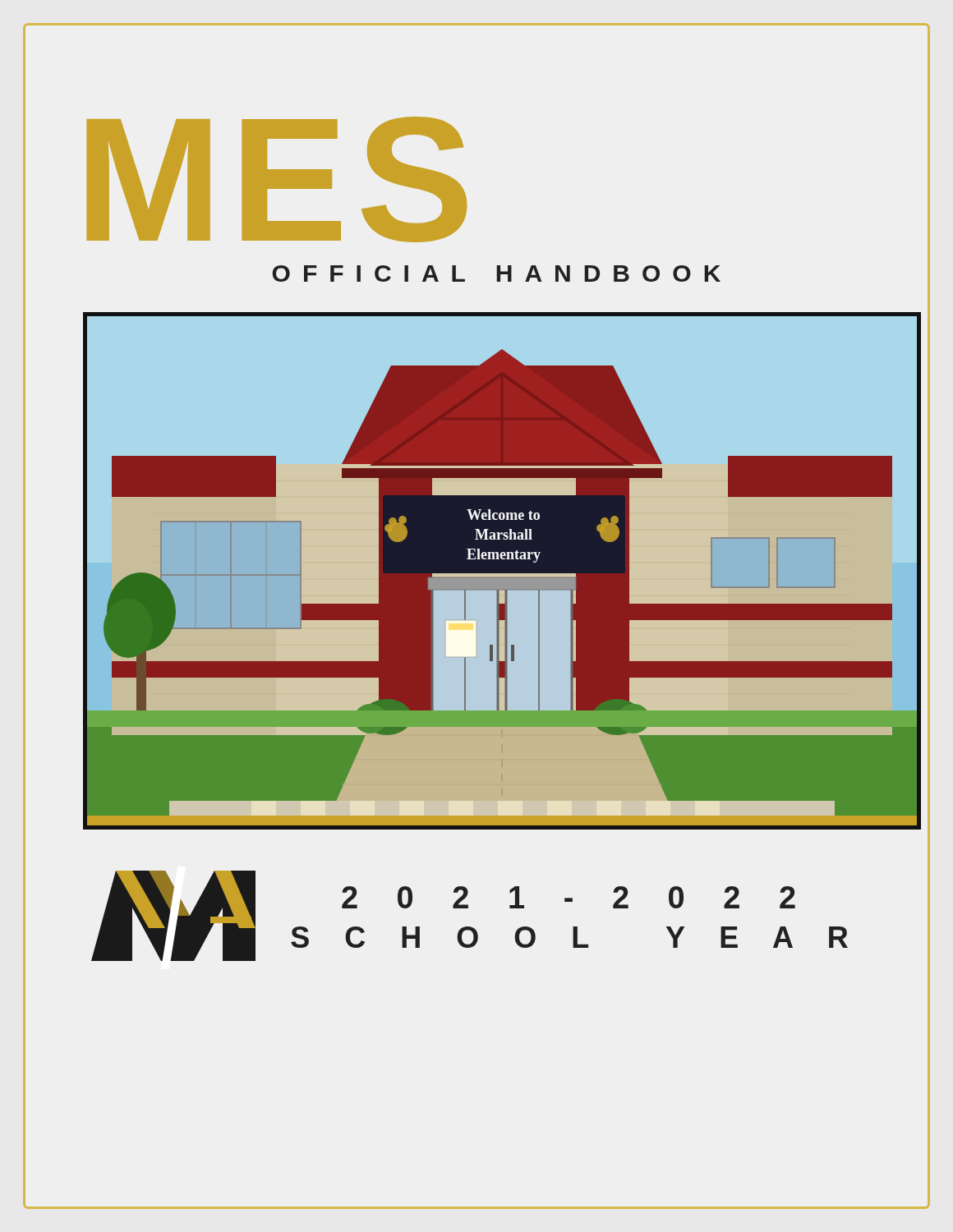Select the text starting "2 0 2 1 - 2"
The image size is (953, 1232).
(576, 917)
